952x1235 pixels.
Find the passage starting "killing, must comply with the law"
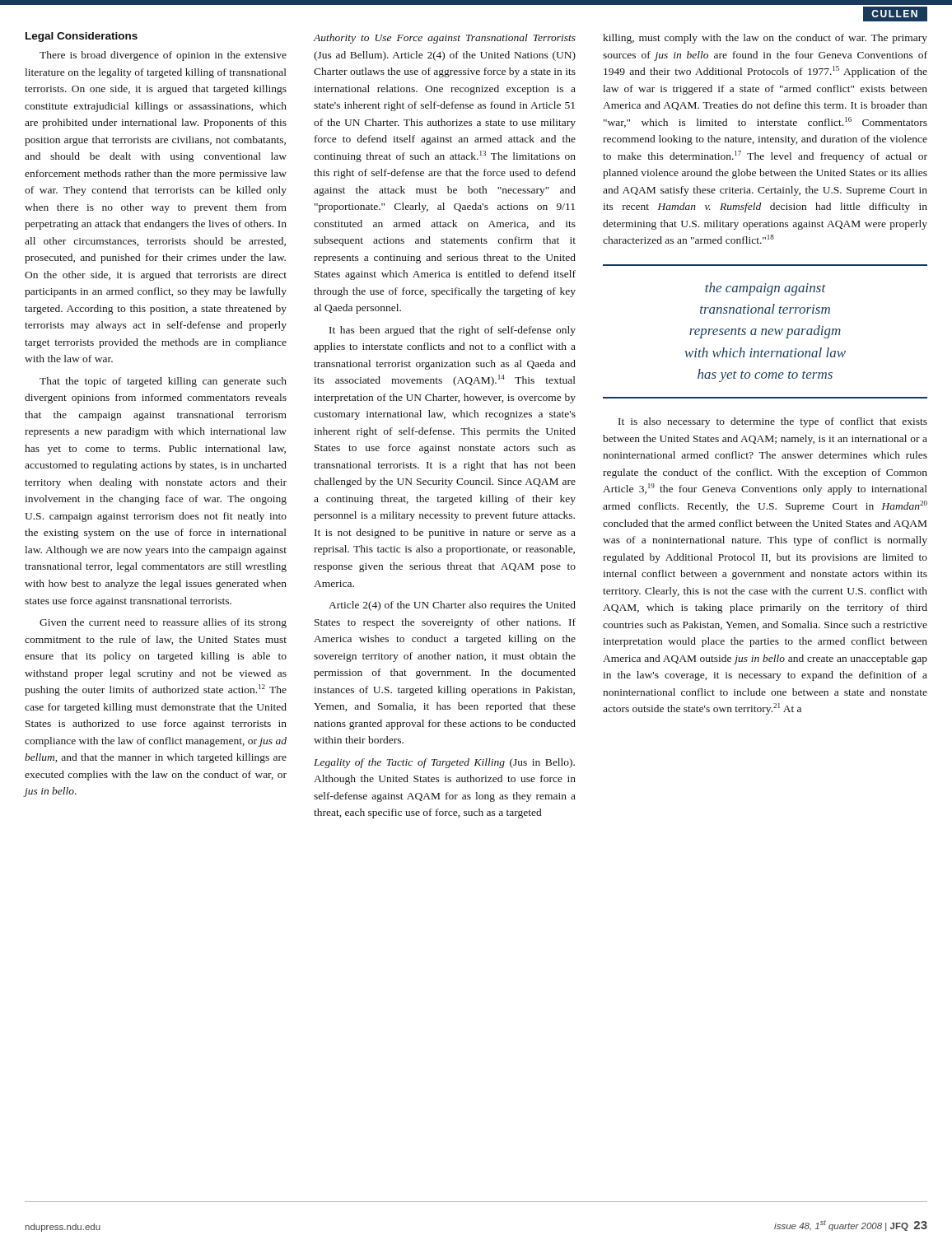point(765,139)
